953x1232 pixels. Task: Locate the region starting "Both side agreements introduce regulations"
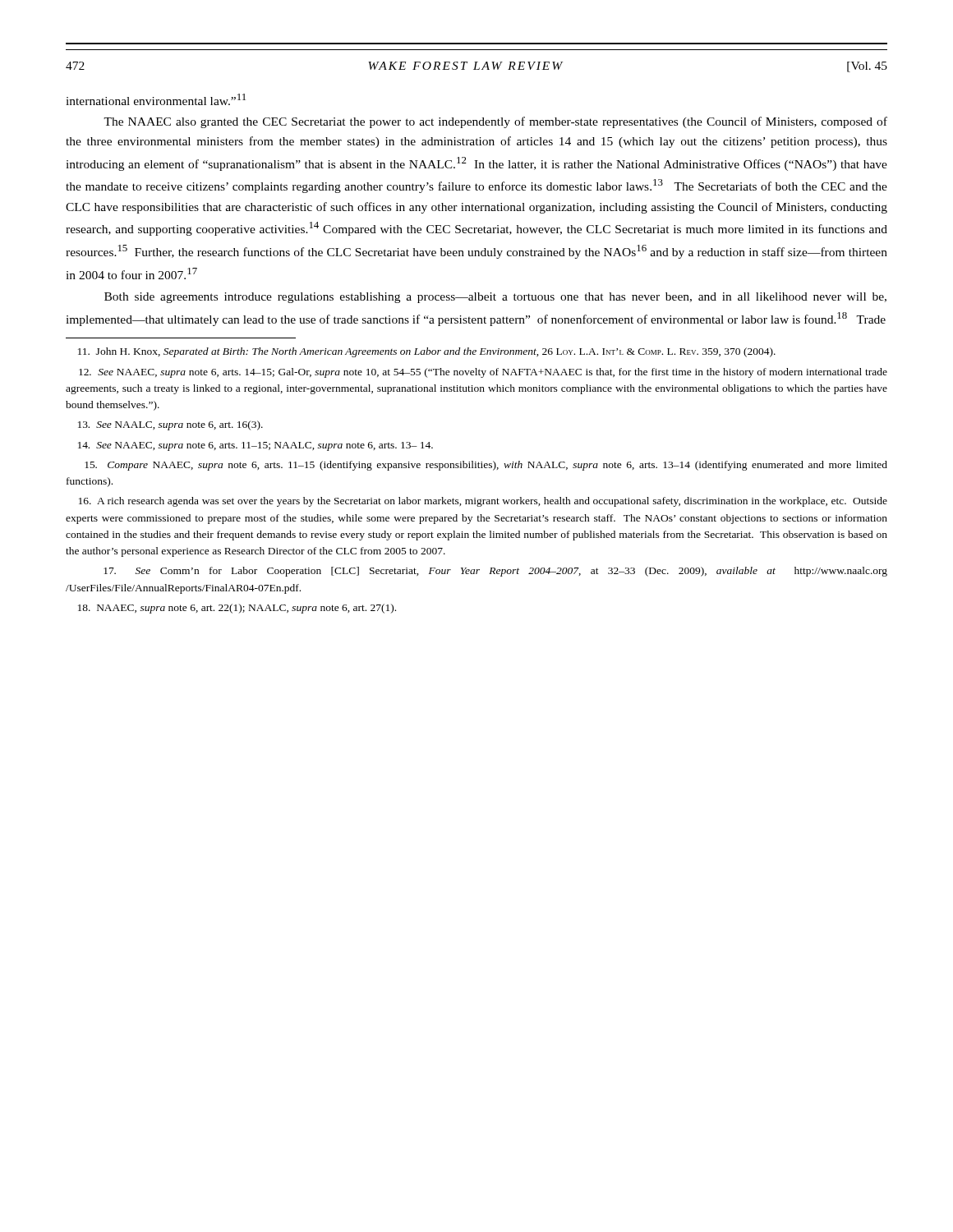point(476,308)
